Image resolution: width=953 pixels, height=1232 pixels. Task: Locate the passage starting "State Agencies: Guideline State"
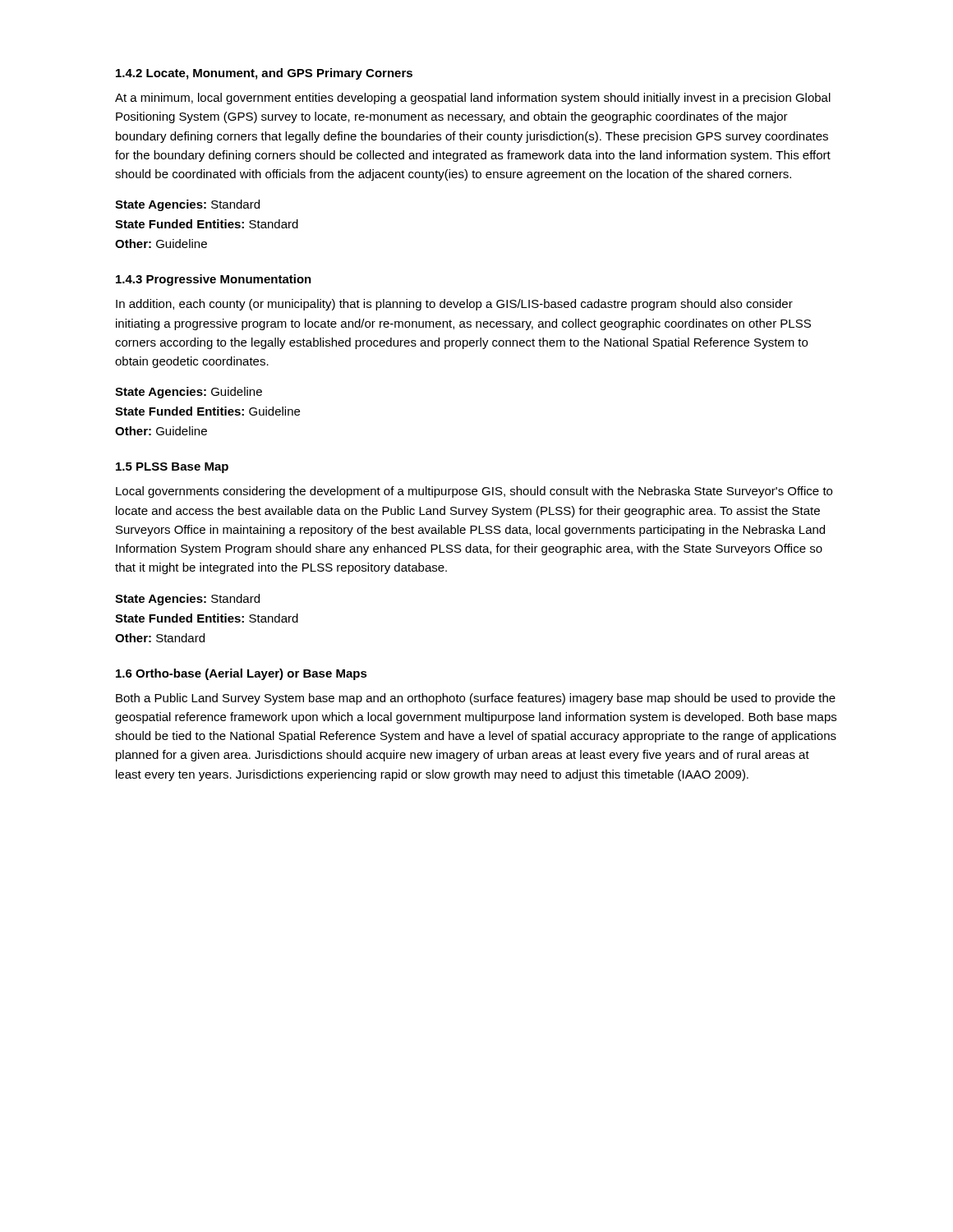[x=189, y=393]
